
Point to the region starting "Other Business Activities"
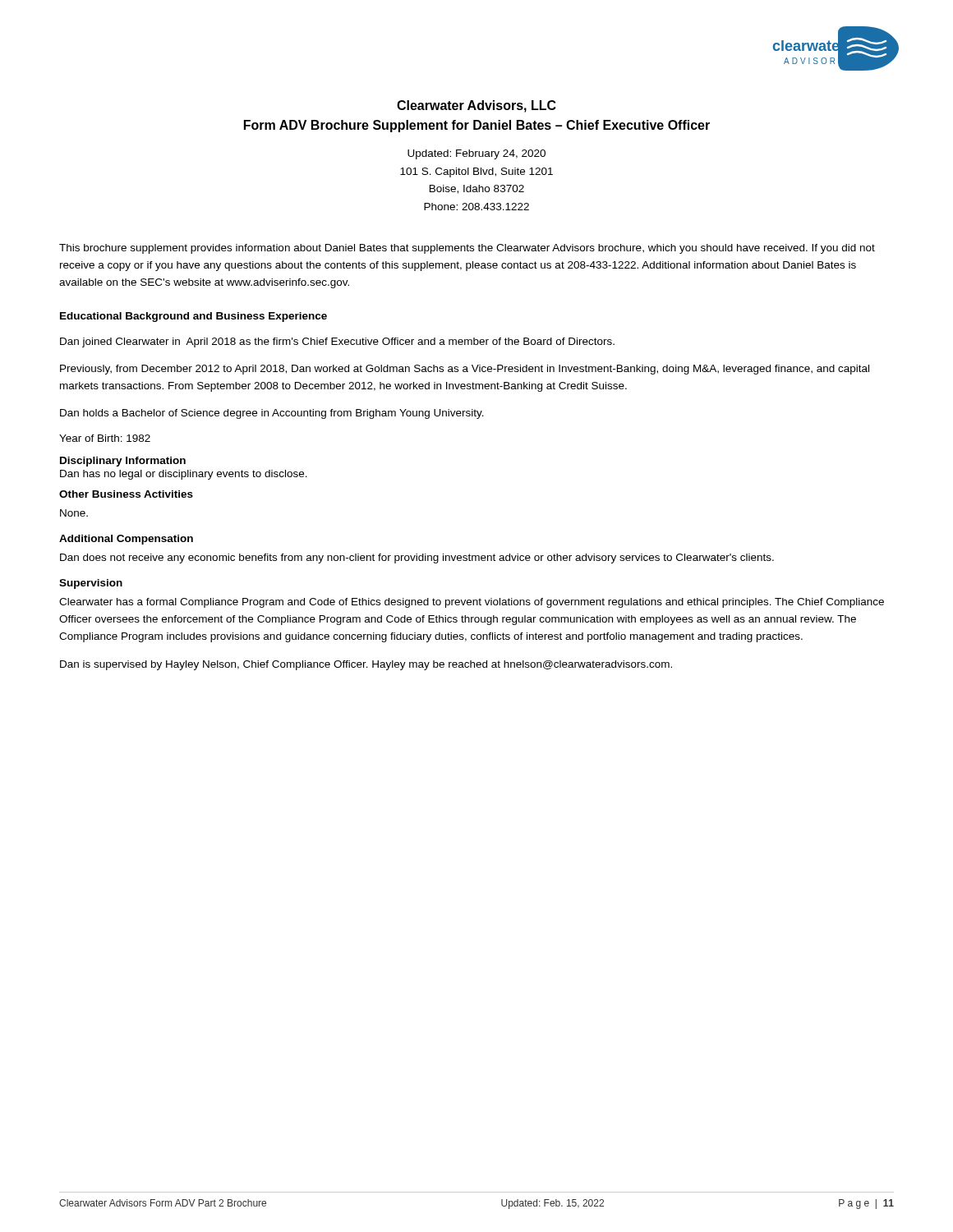(126, 494)
